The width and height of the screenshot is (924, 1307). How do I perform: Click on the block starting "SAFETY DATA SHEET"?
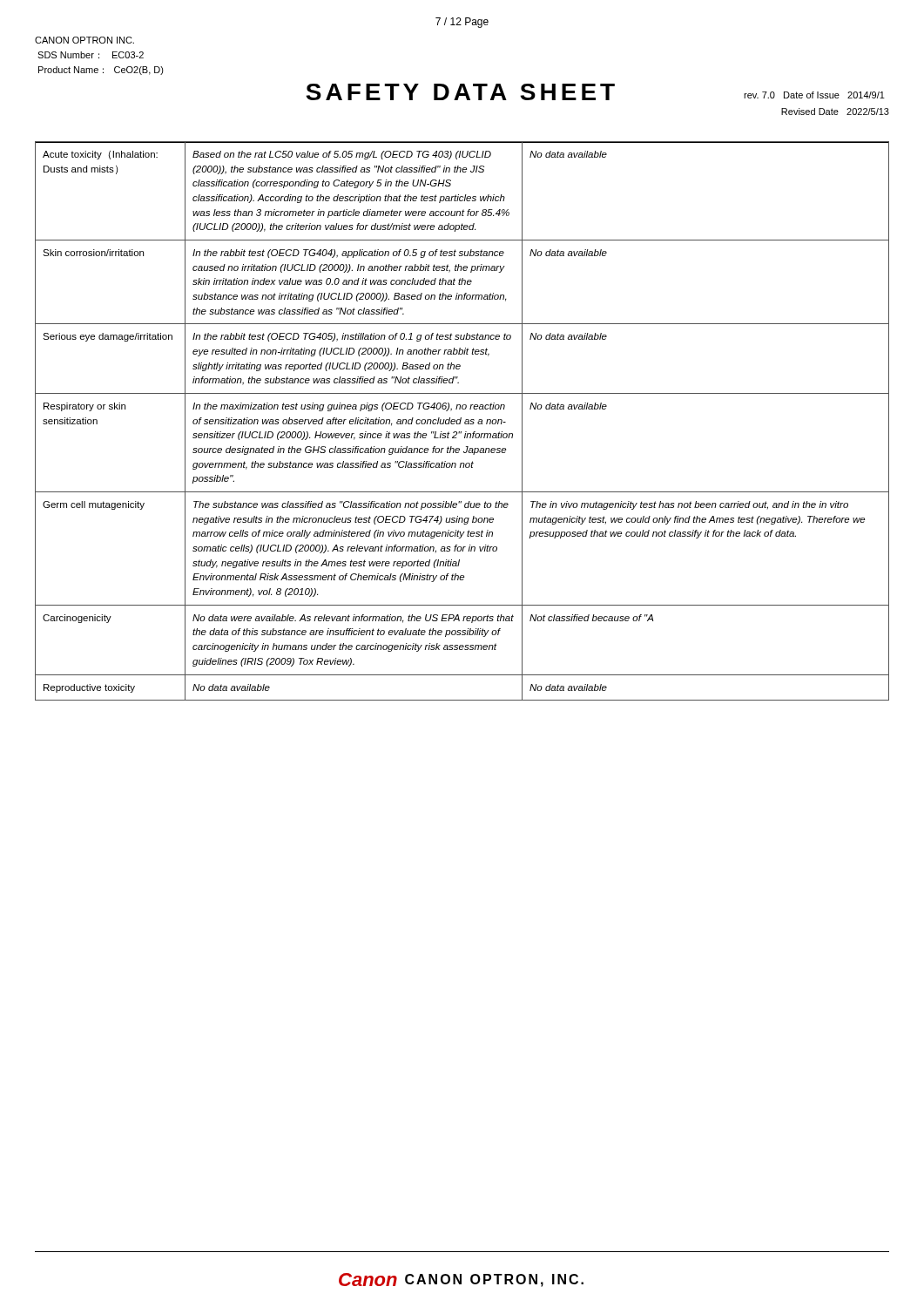click(462, 92)
